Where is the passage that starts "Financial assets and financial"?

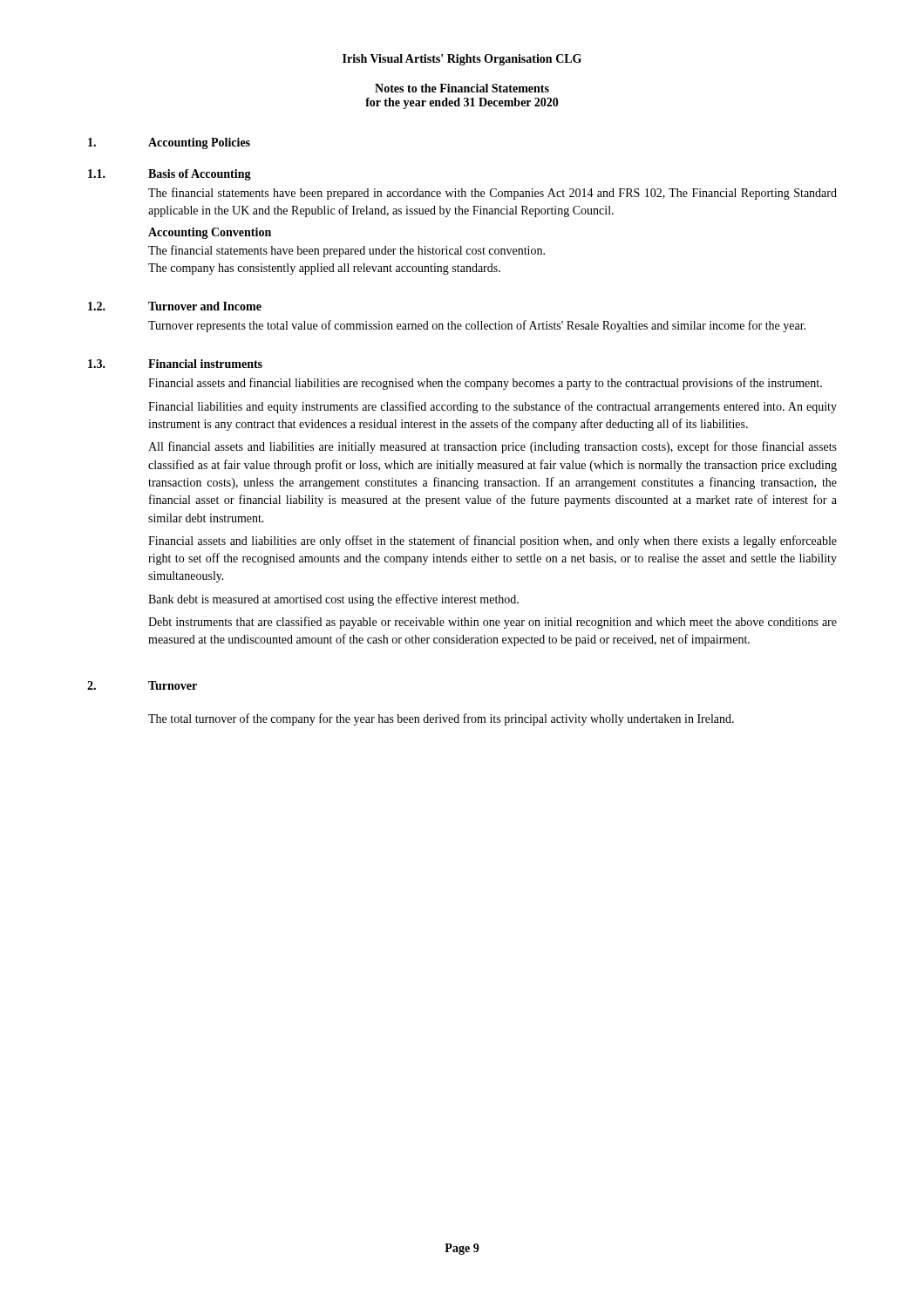point(485,384)
